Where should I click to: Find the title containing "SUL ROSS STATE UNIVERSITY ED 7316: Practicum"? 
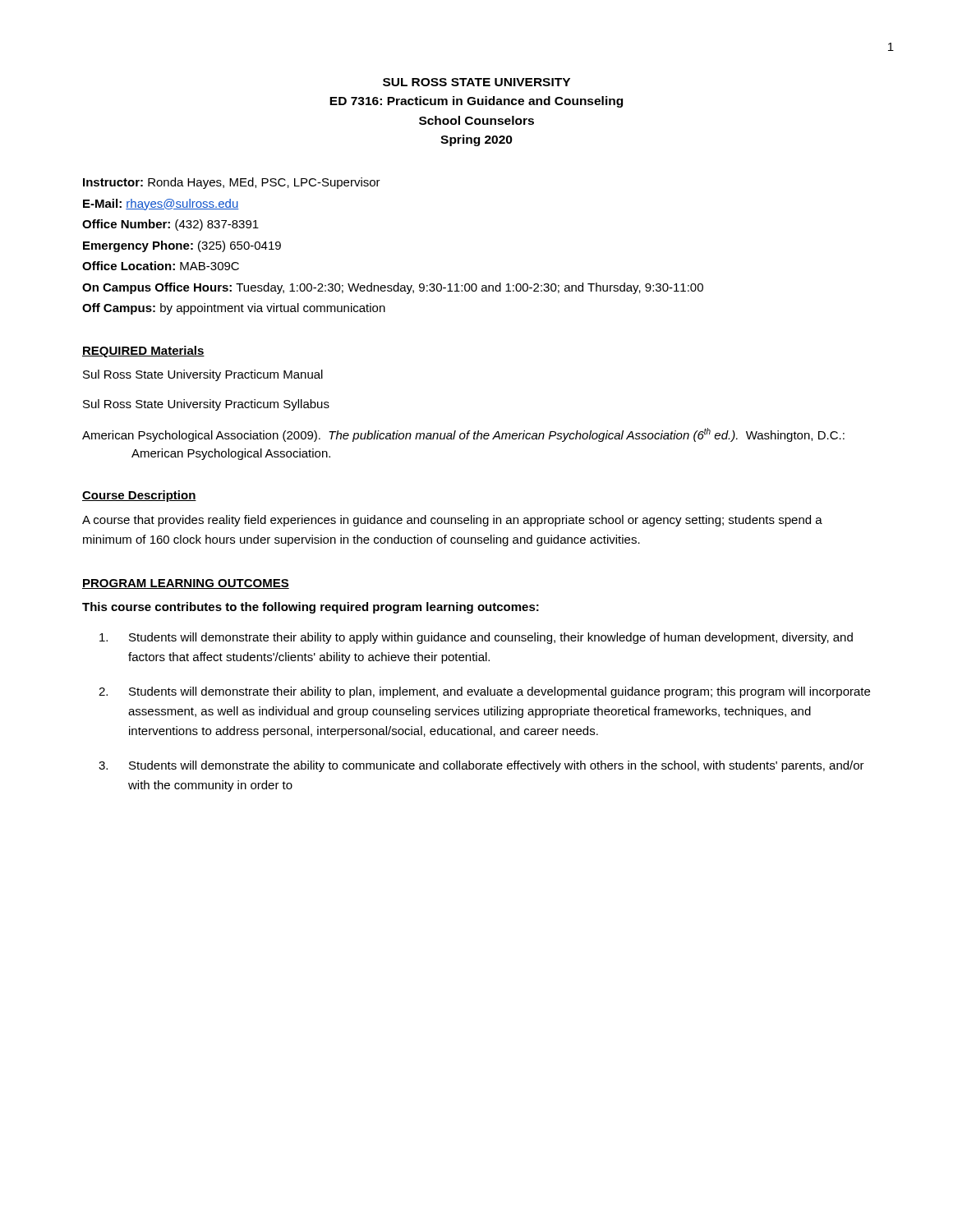[476, 111]
